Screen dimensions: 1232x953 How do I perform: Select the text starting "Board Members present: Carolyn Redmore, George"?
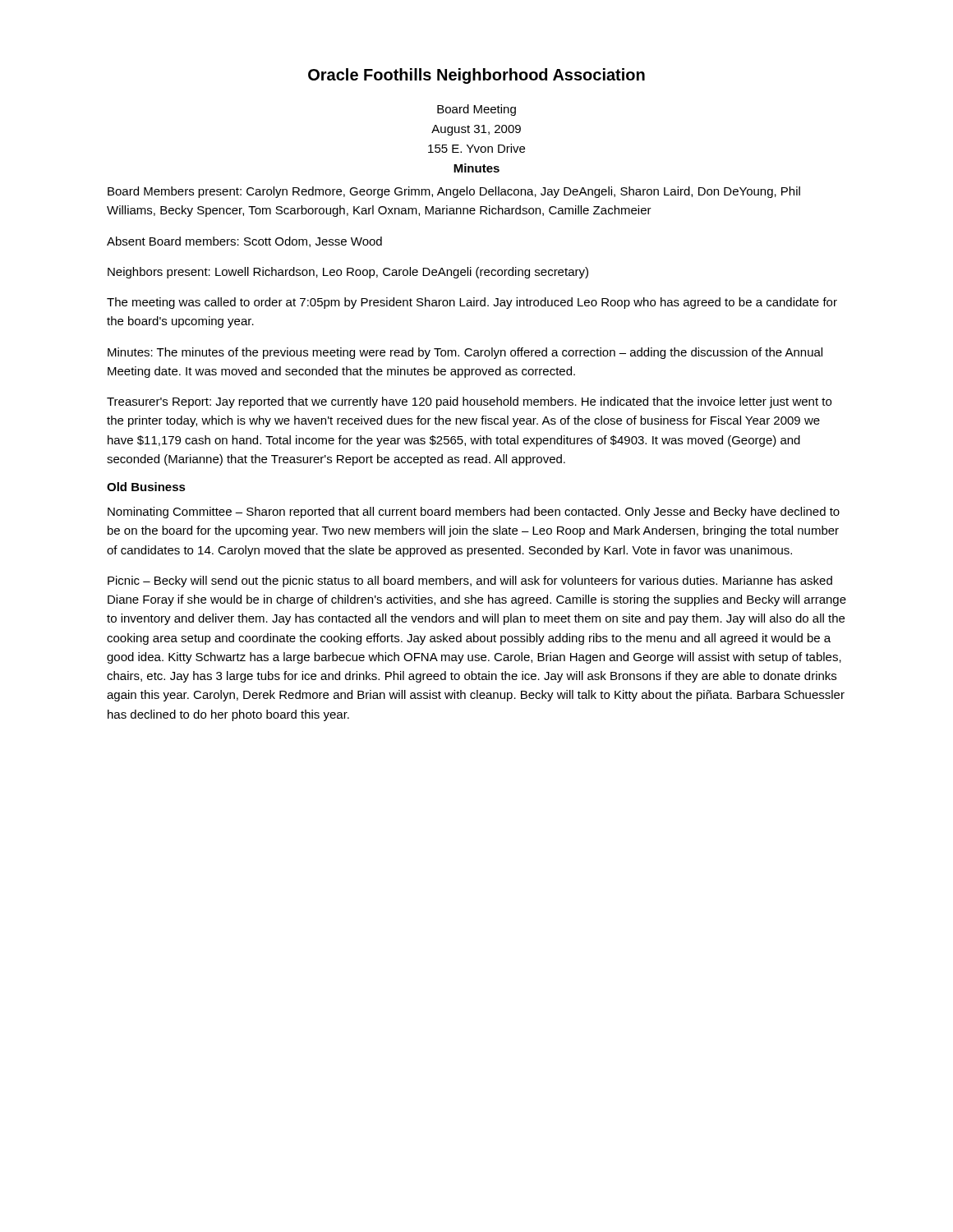click(x=454, y=201)
